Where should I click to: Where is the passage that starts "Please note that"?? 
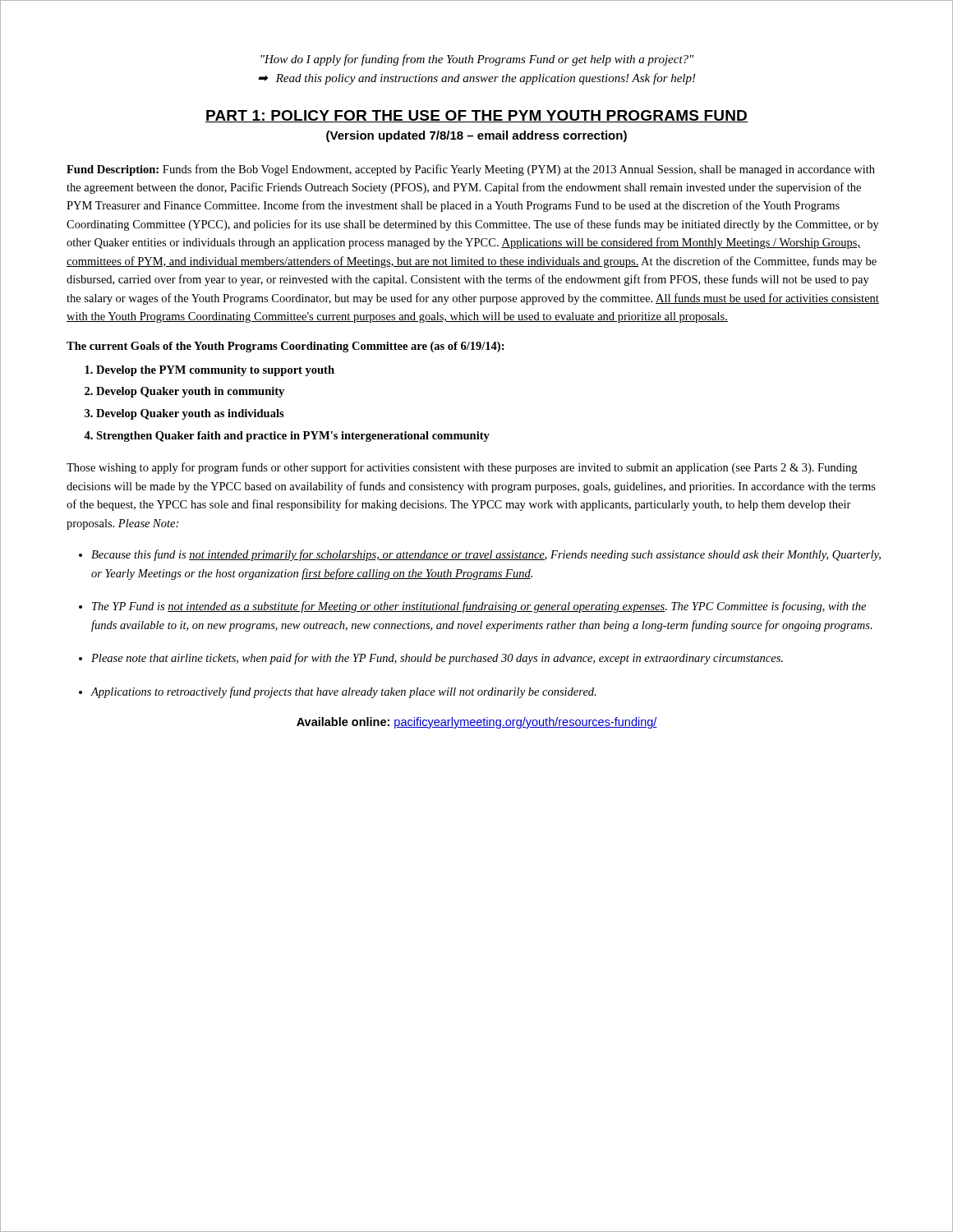[437, 658]
